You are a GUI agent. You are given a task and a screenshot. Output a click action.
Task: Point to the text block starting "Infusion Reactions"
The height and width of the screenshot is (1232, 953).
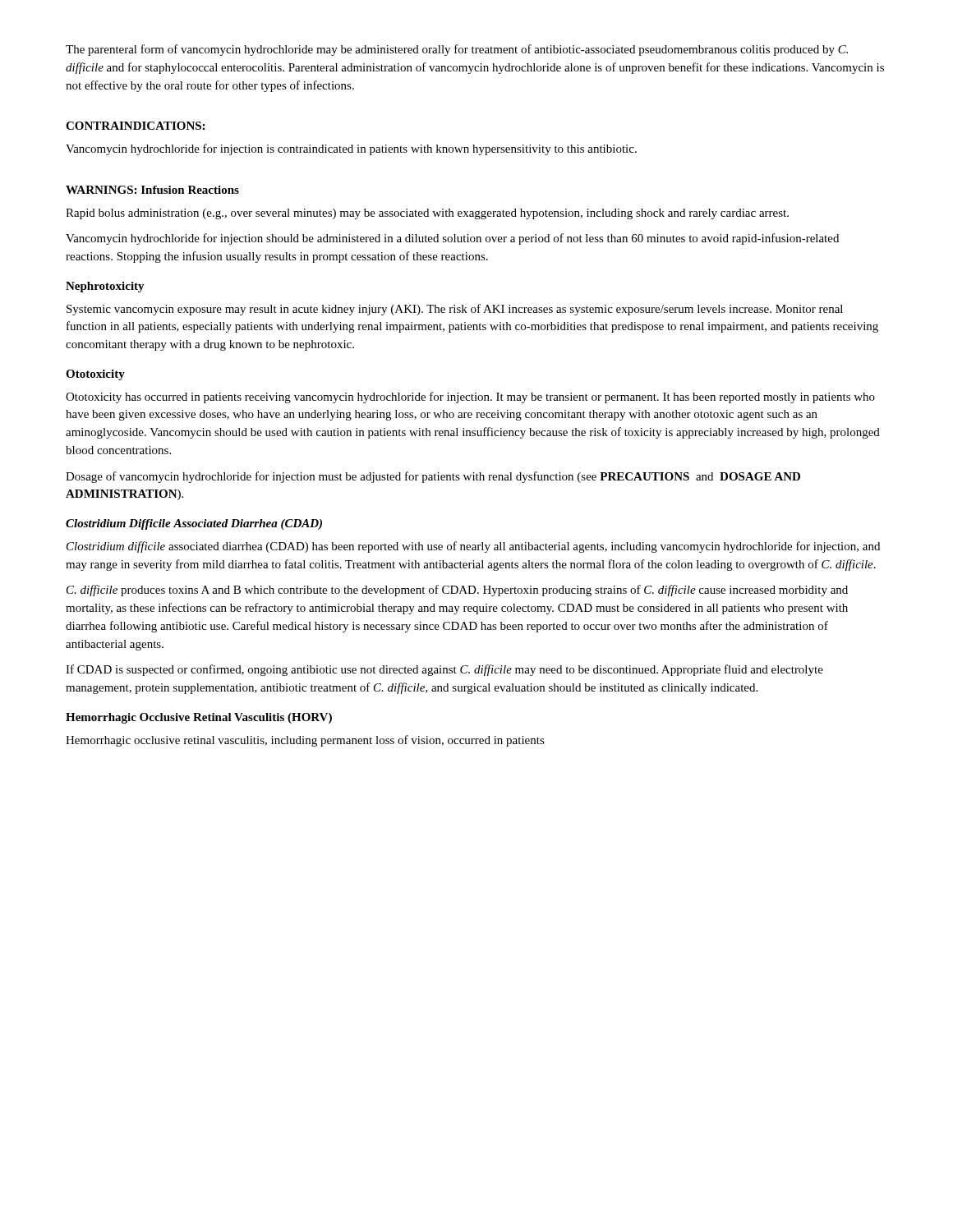190,190
